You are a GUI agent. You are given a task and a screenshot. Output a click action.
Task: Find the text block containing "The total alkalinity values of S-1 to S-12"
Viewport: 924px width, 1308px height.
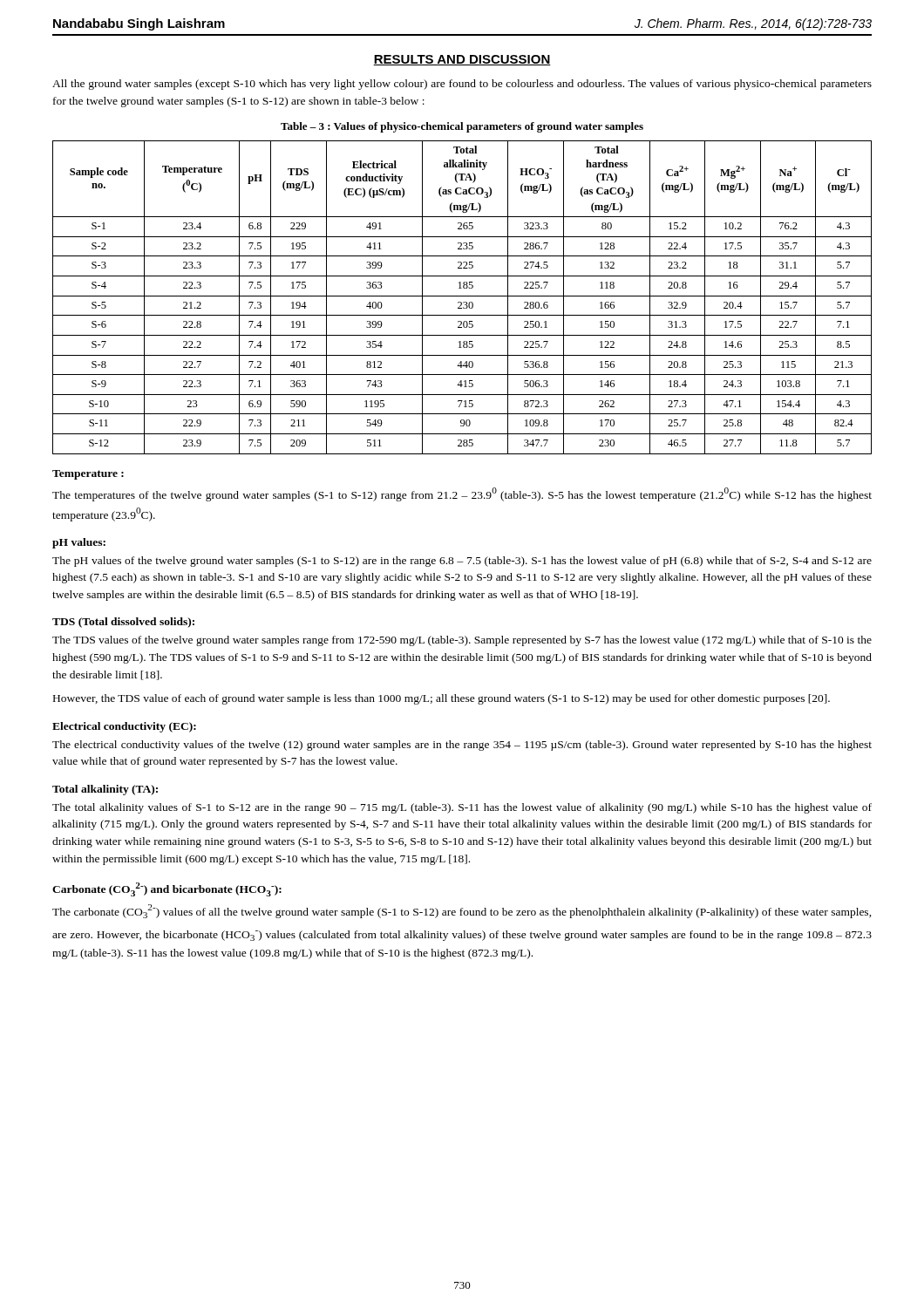click(462, 832)
